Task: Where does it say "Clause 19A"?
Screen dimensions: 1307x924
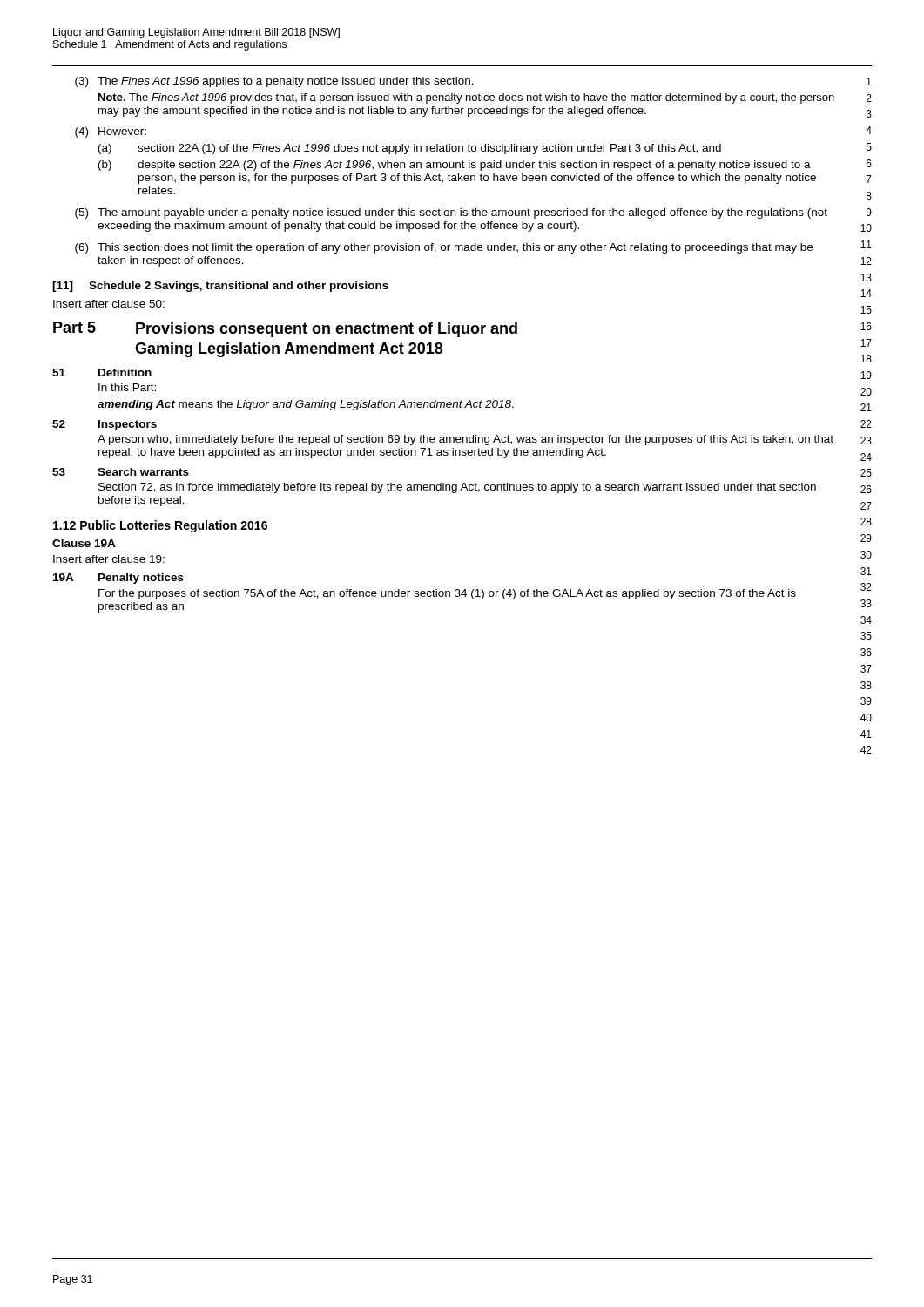Action: (84, 543)
